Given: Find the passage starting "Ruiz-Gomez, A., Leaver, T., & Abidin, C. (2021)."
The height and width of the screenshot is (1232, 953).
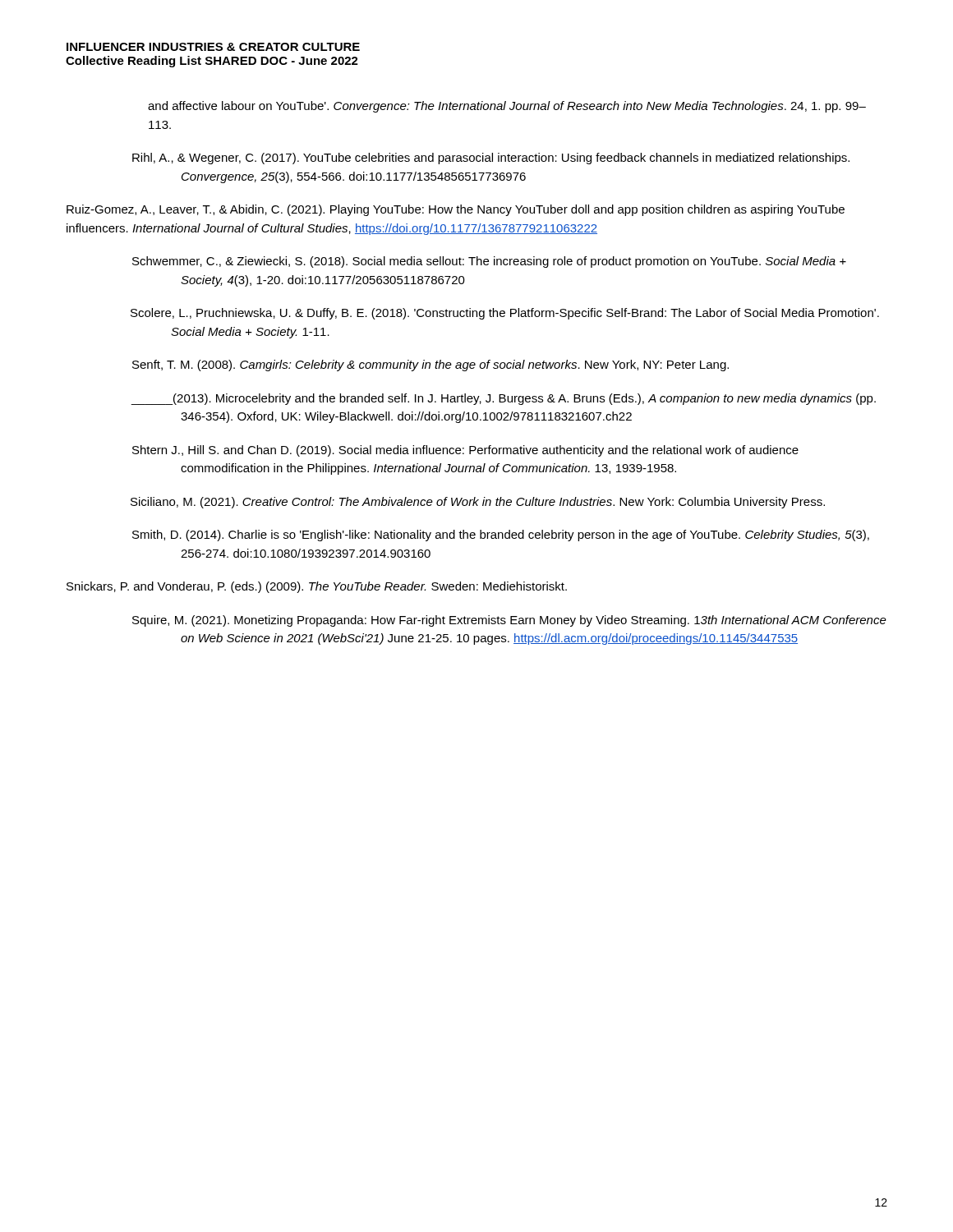Looking at the screenshot, I should click(455, 218).
